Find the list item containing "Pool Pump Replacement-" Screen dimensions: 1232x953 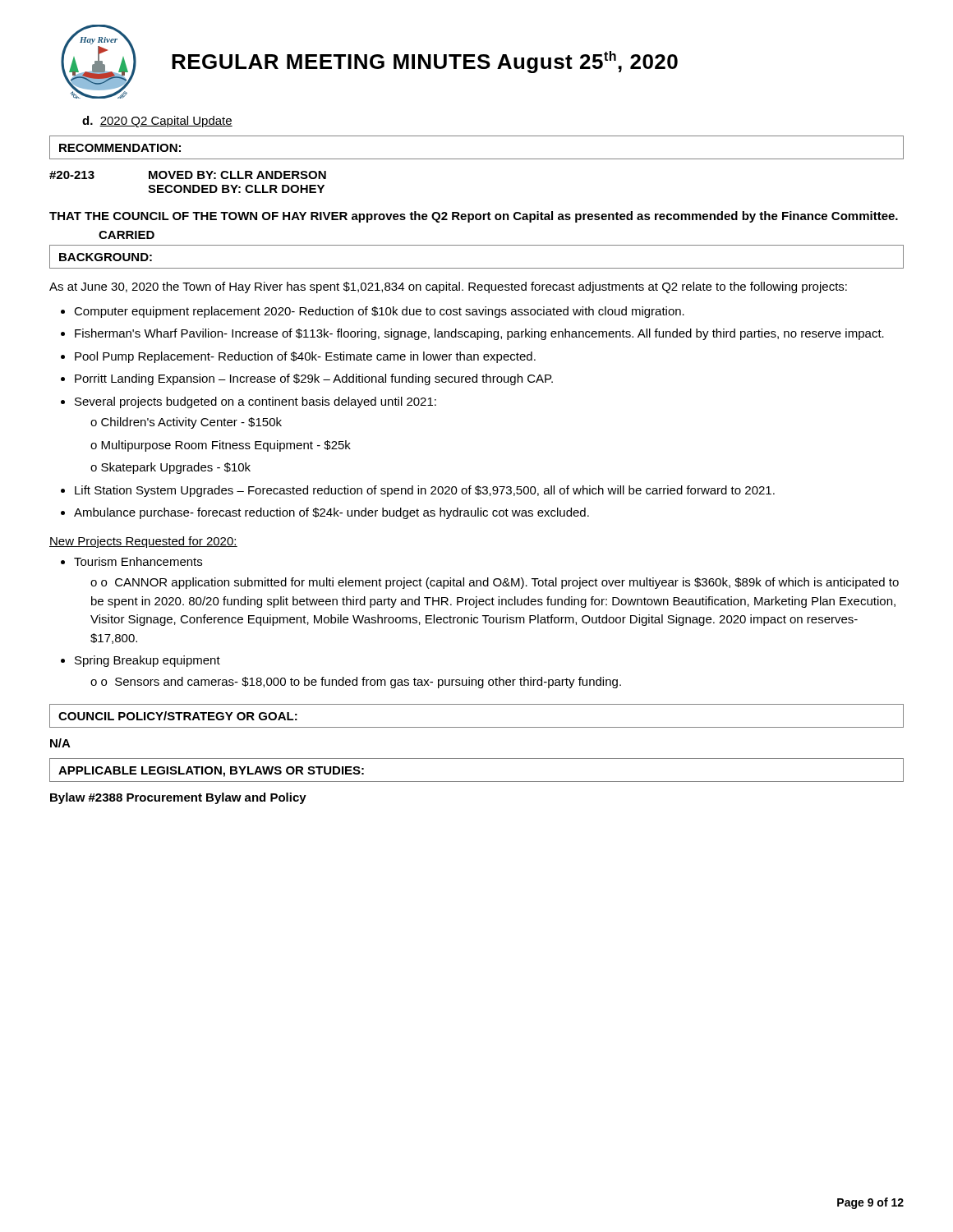(x=305, y=356)
